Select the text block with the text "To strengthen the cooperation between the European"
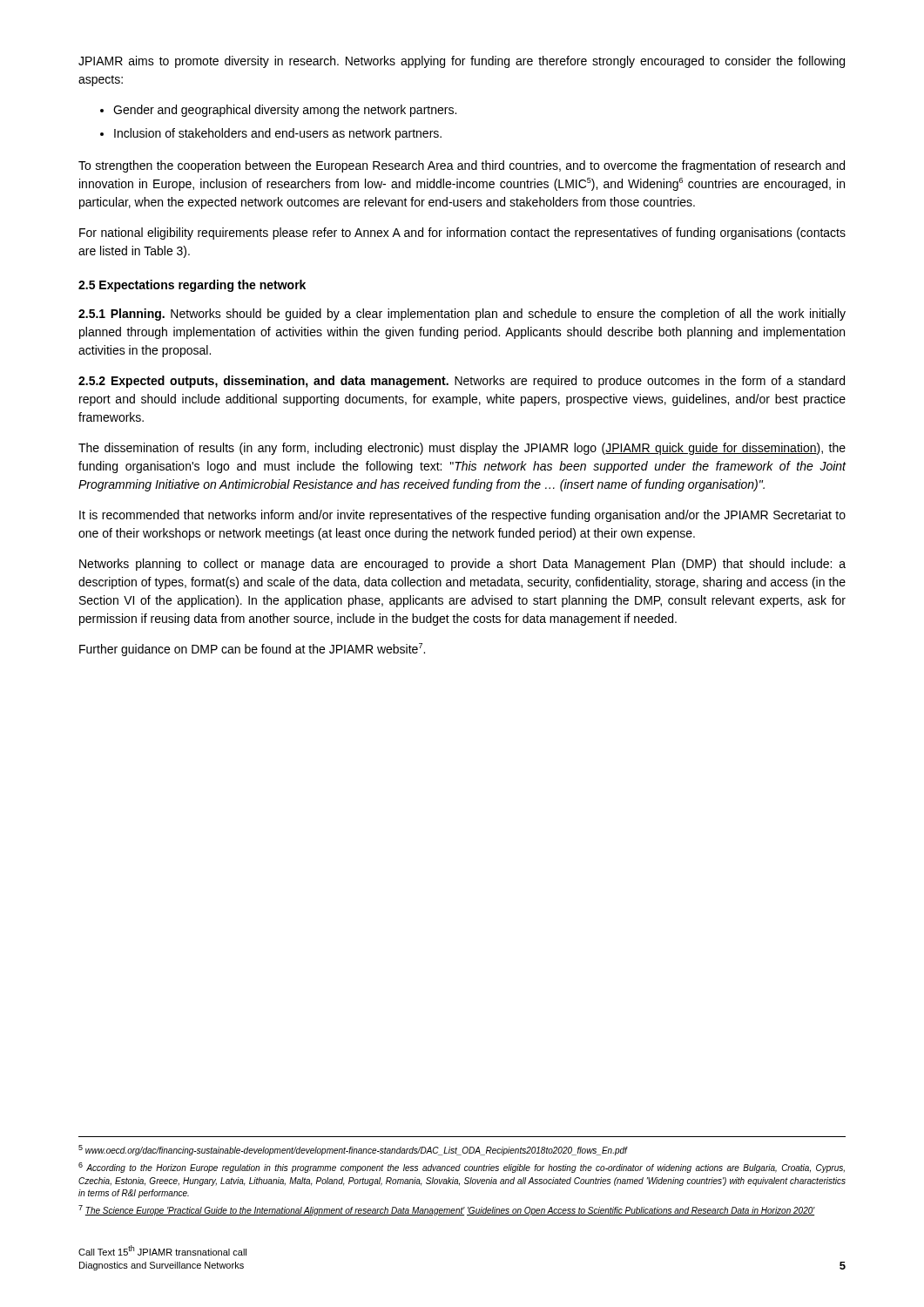The height and width of the screenshot is (1307, 924). pyautogui.click(x=462, y=184)
